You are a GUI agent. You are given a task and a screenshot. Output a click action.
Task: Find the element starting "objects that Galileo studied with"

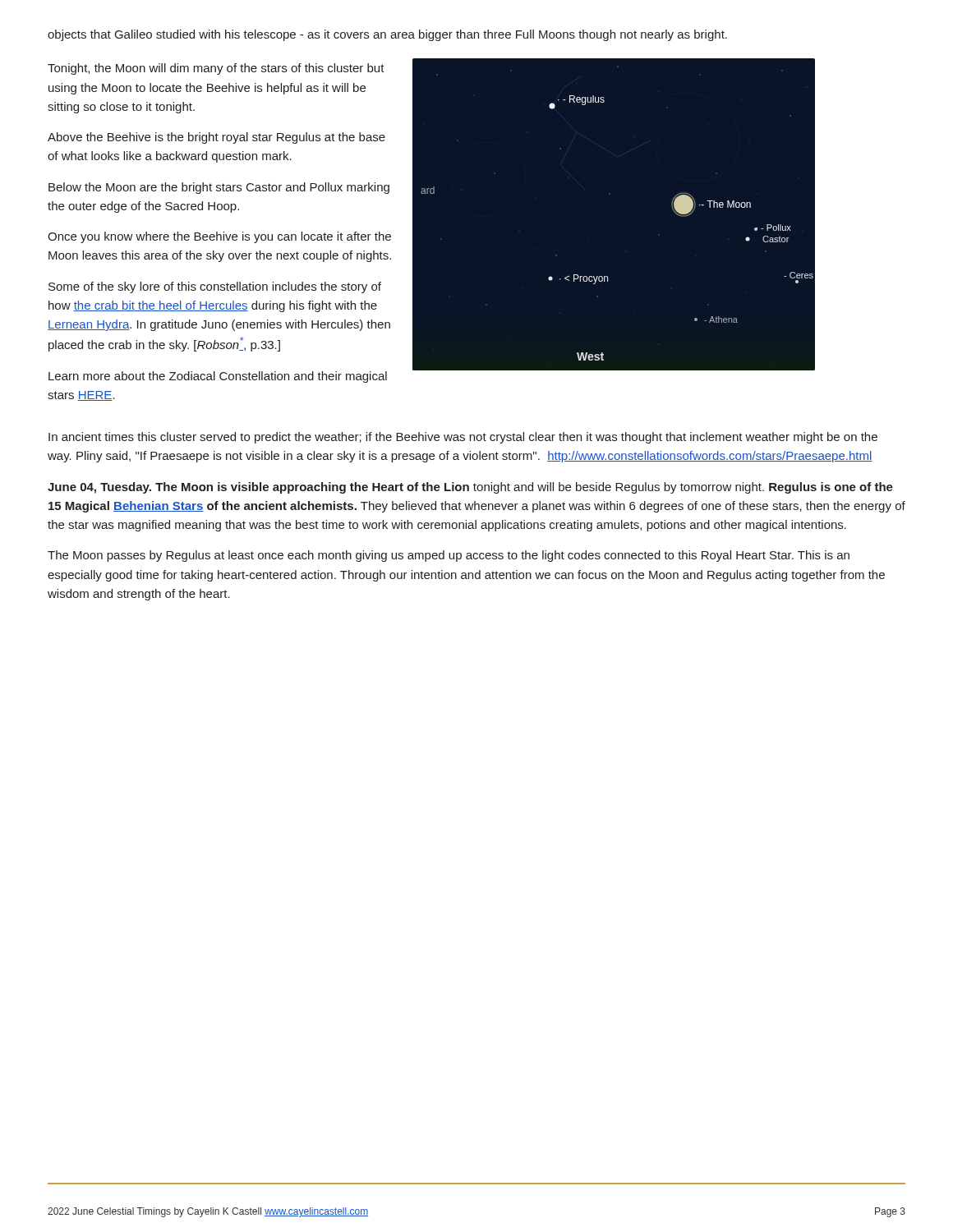tap(388, 34)
